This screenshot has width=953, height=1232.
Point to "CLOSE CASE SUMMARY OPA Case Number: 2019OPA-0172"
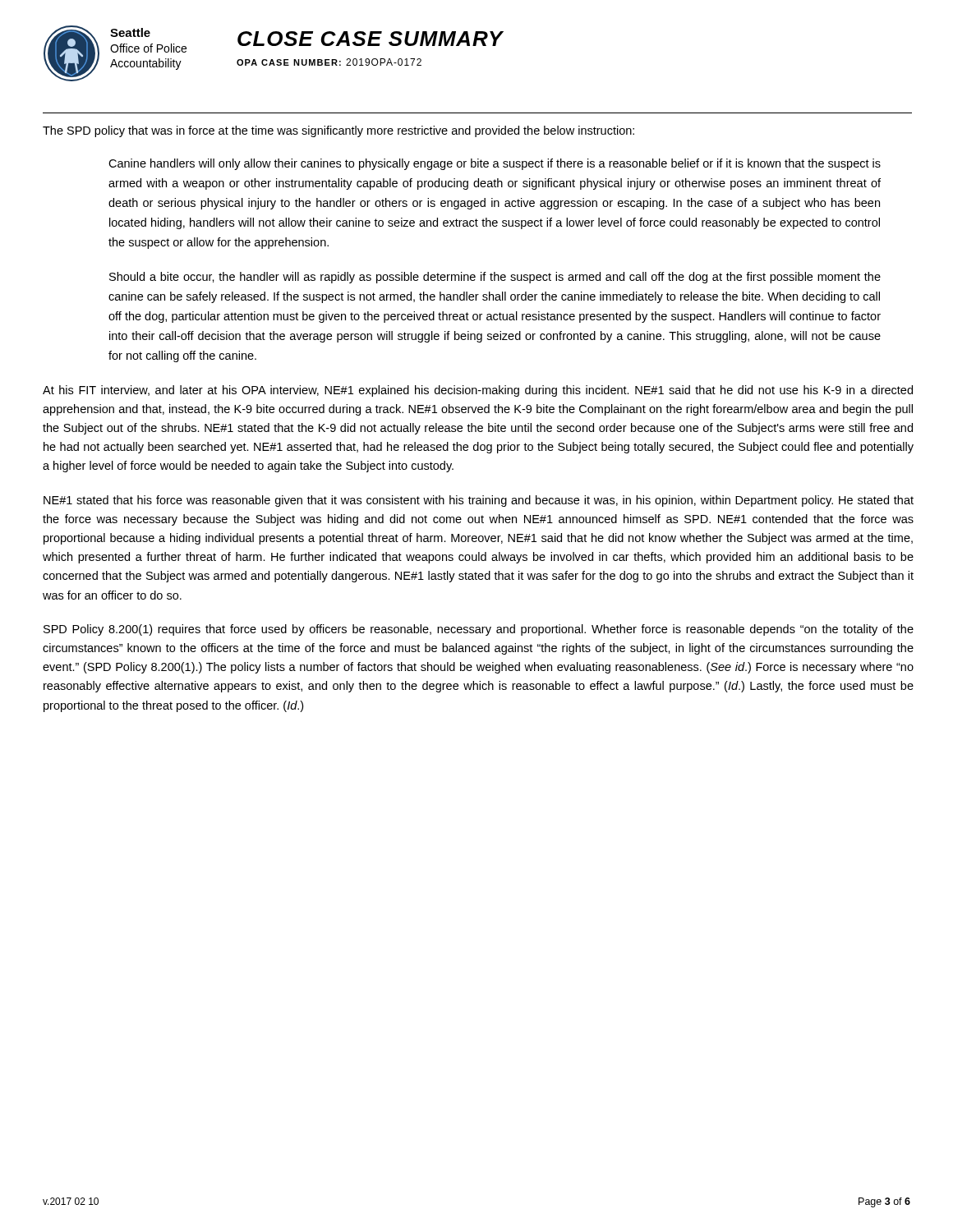(x=370, y=47)
